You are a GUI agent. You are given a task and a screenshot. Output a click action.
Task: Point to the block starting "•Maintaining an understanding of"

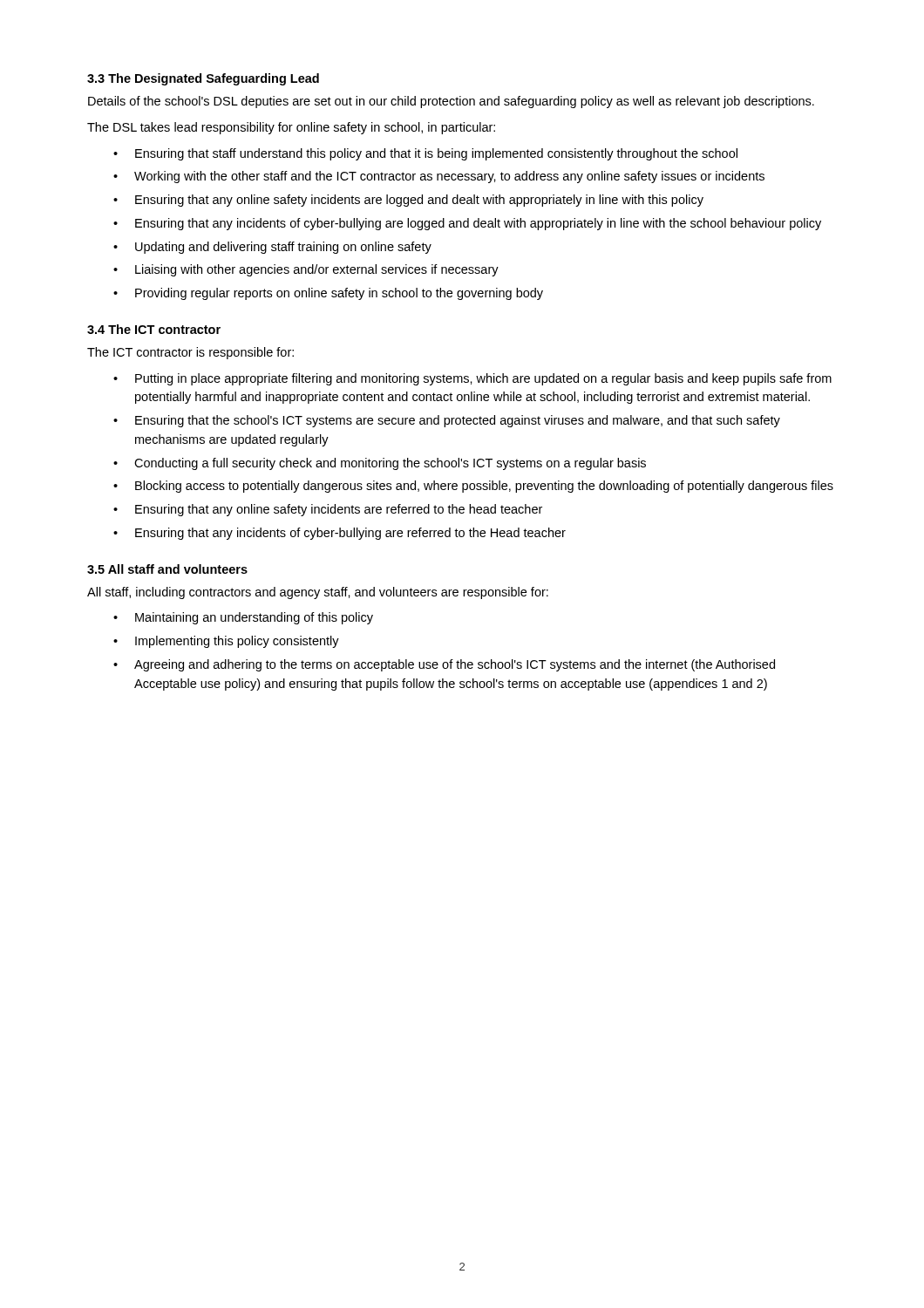[x=243, y=618]
